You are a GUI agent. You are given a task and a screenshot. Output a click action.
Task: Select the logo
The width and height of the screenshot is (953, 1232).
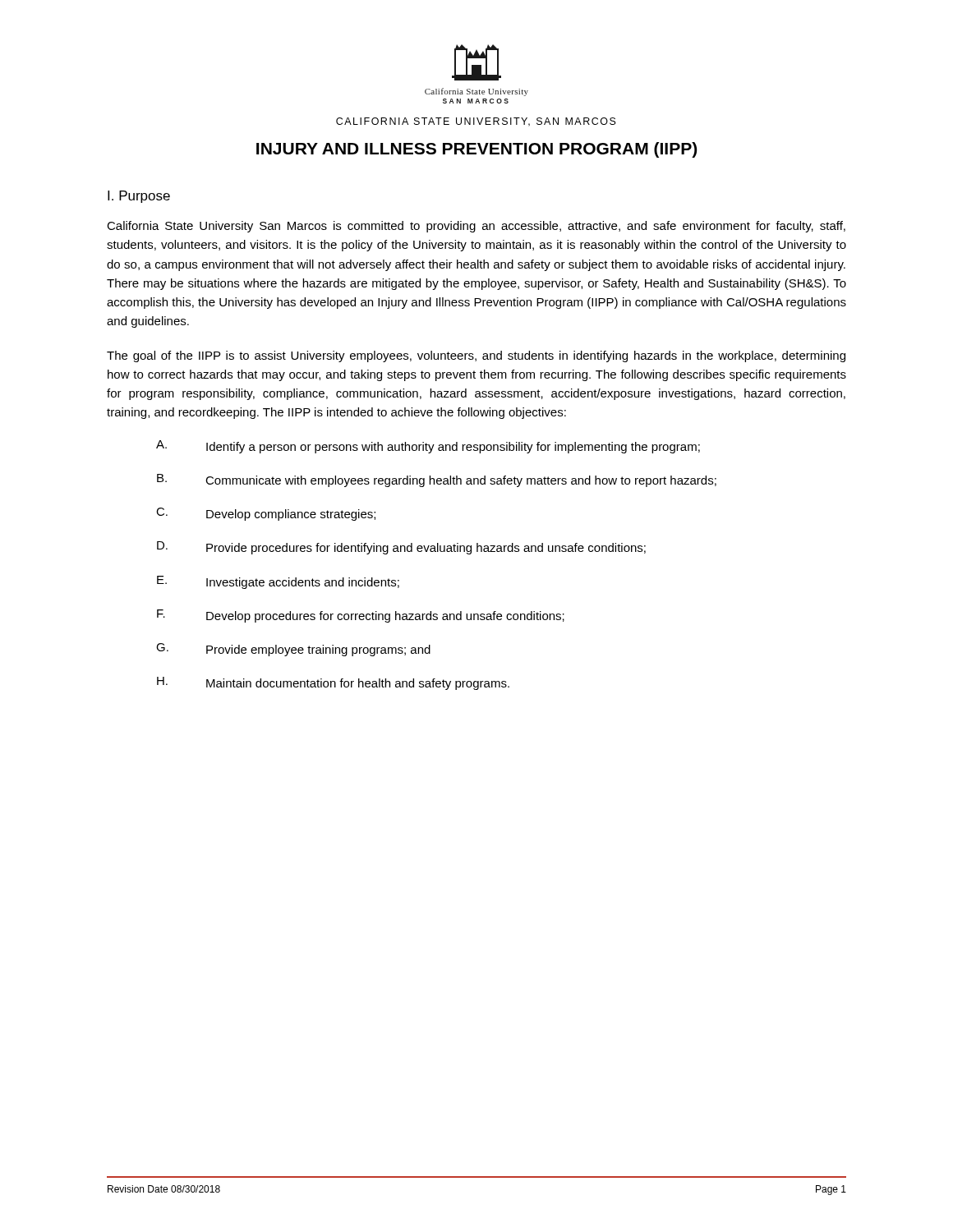pyautogui.click(x=476, y=71)
